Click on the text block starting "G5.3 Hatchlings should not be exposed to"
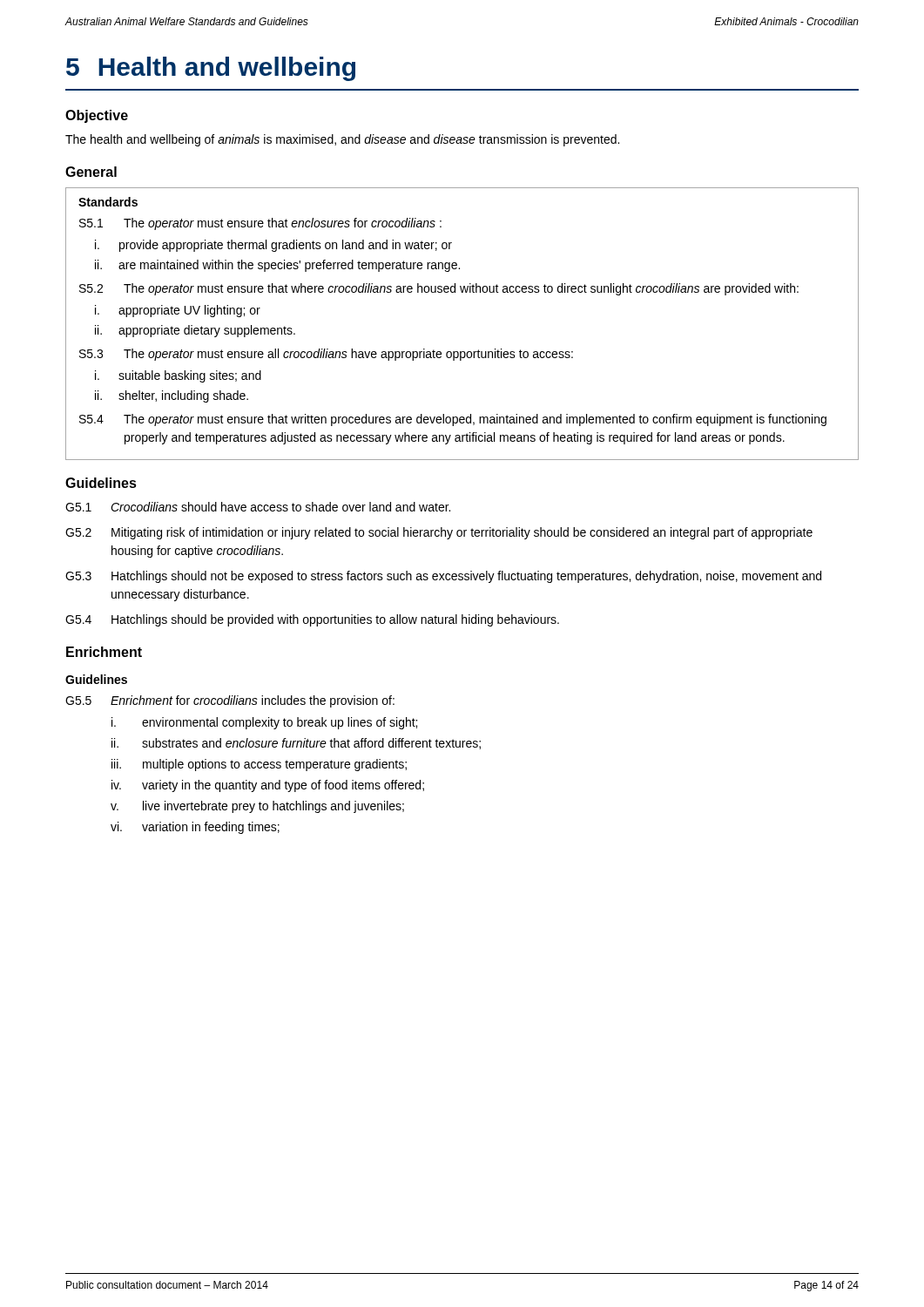This screenshot has height=1307, width=924. 462,586
